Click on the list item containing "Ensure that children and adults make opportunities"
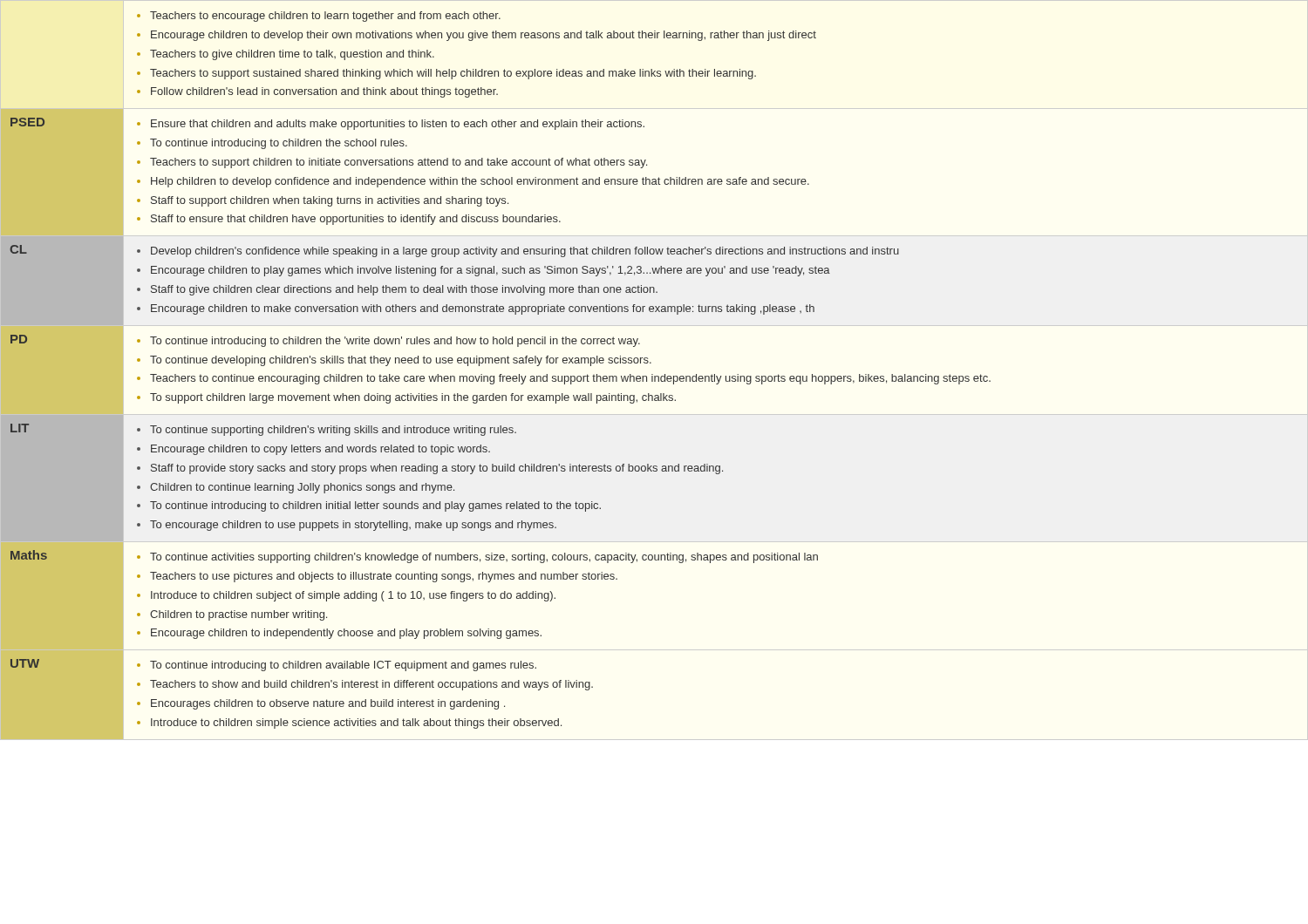Image resolution: width=1308 pixels, height=924 pixels. [715, 172]
